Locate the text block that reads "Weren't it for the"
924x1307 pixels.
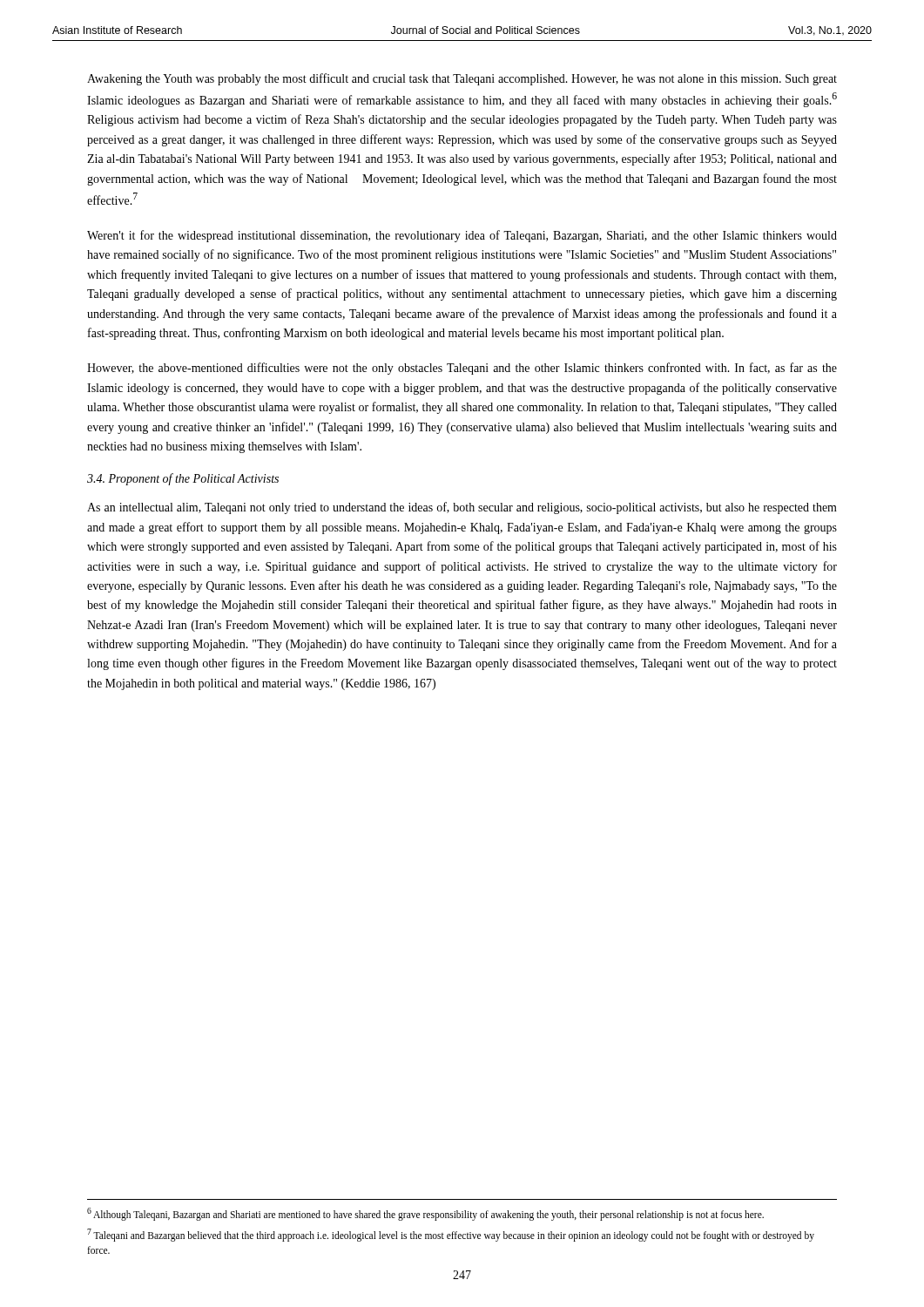coord(462,285)
